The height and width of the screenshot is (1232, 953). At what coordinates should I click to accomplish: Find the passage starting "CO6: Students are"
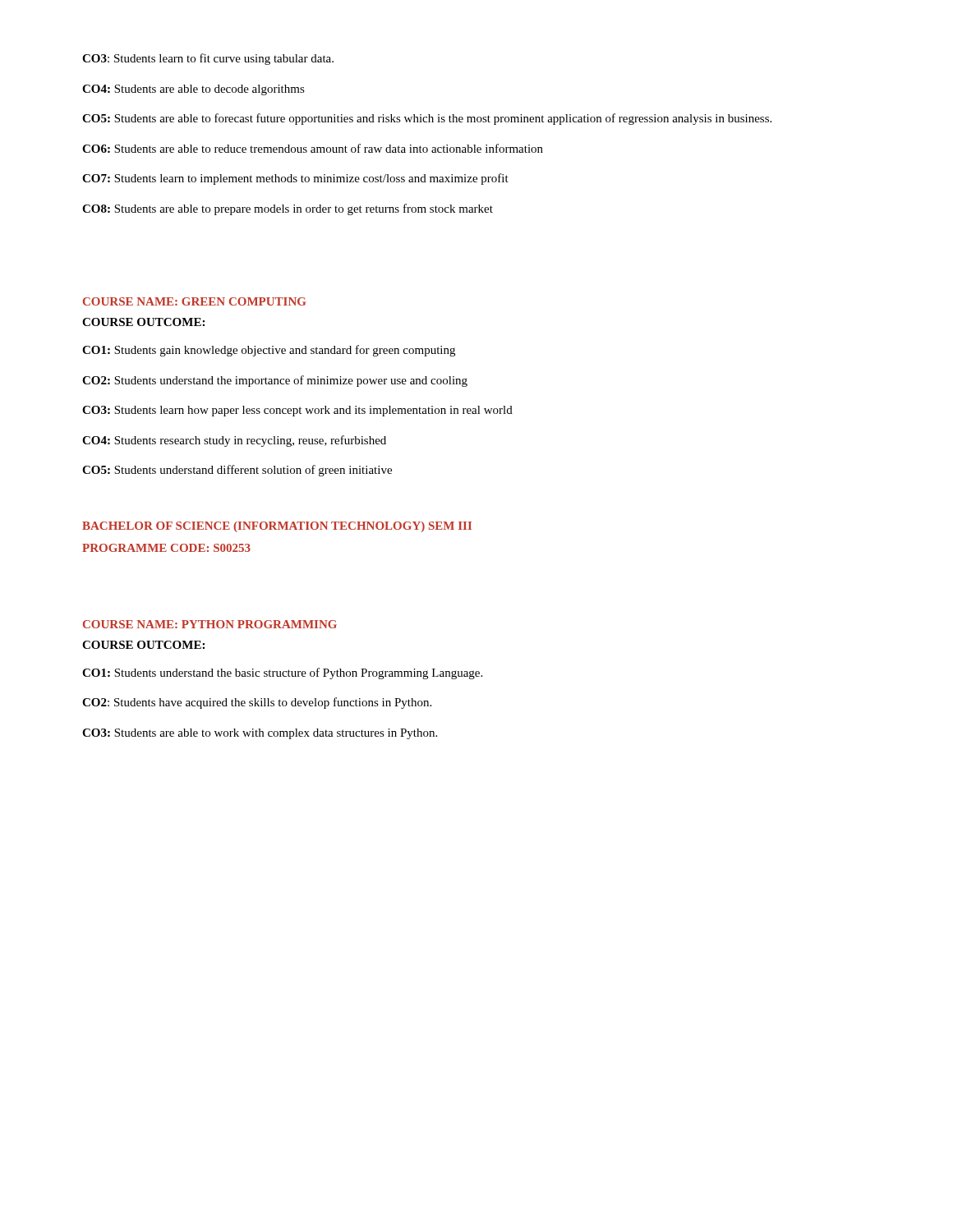point(313,148)
